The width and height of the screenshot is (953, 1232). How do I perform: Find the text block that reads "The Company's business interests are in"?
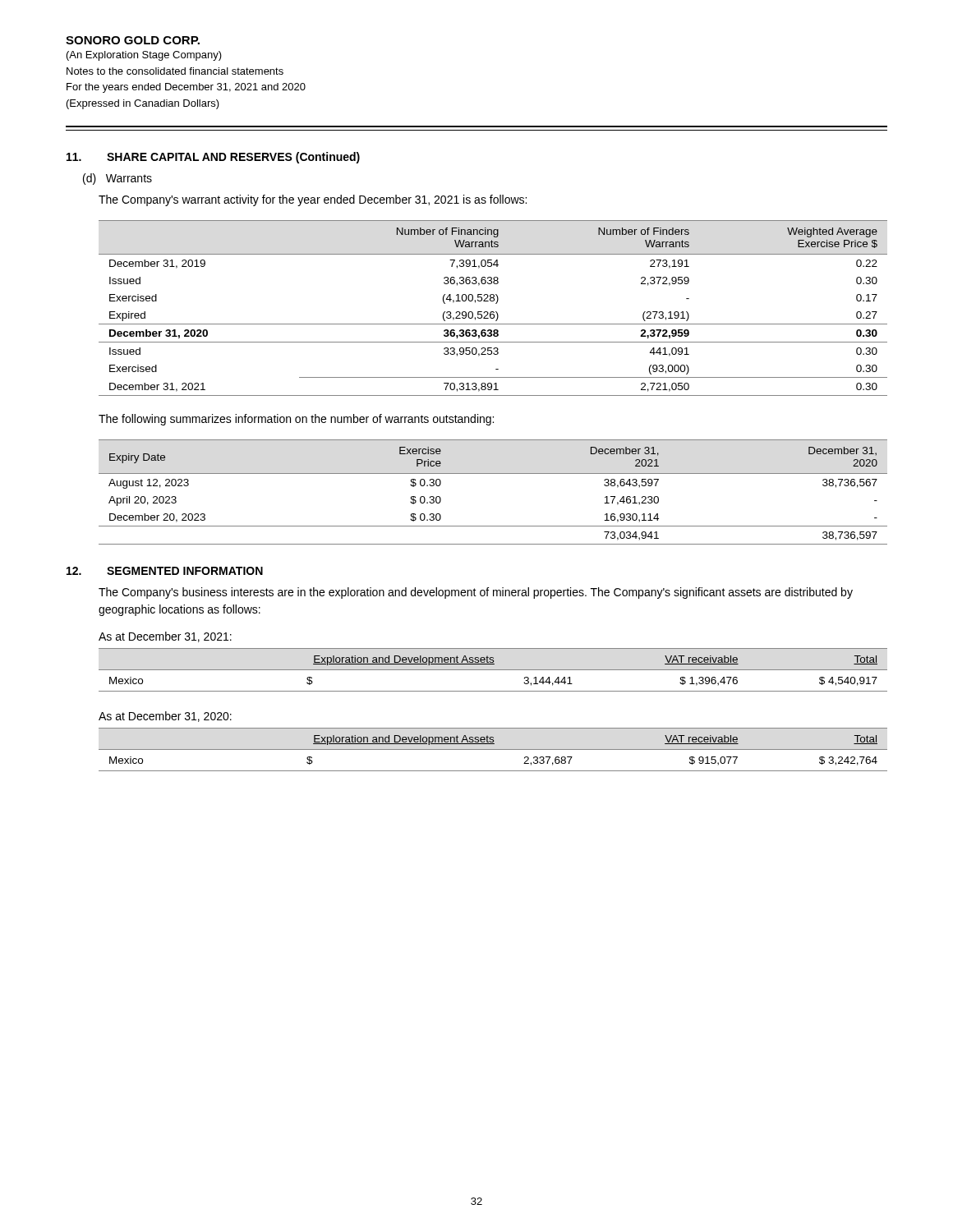pos(476,601)
